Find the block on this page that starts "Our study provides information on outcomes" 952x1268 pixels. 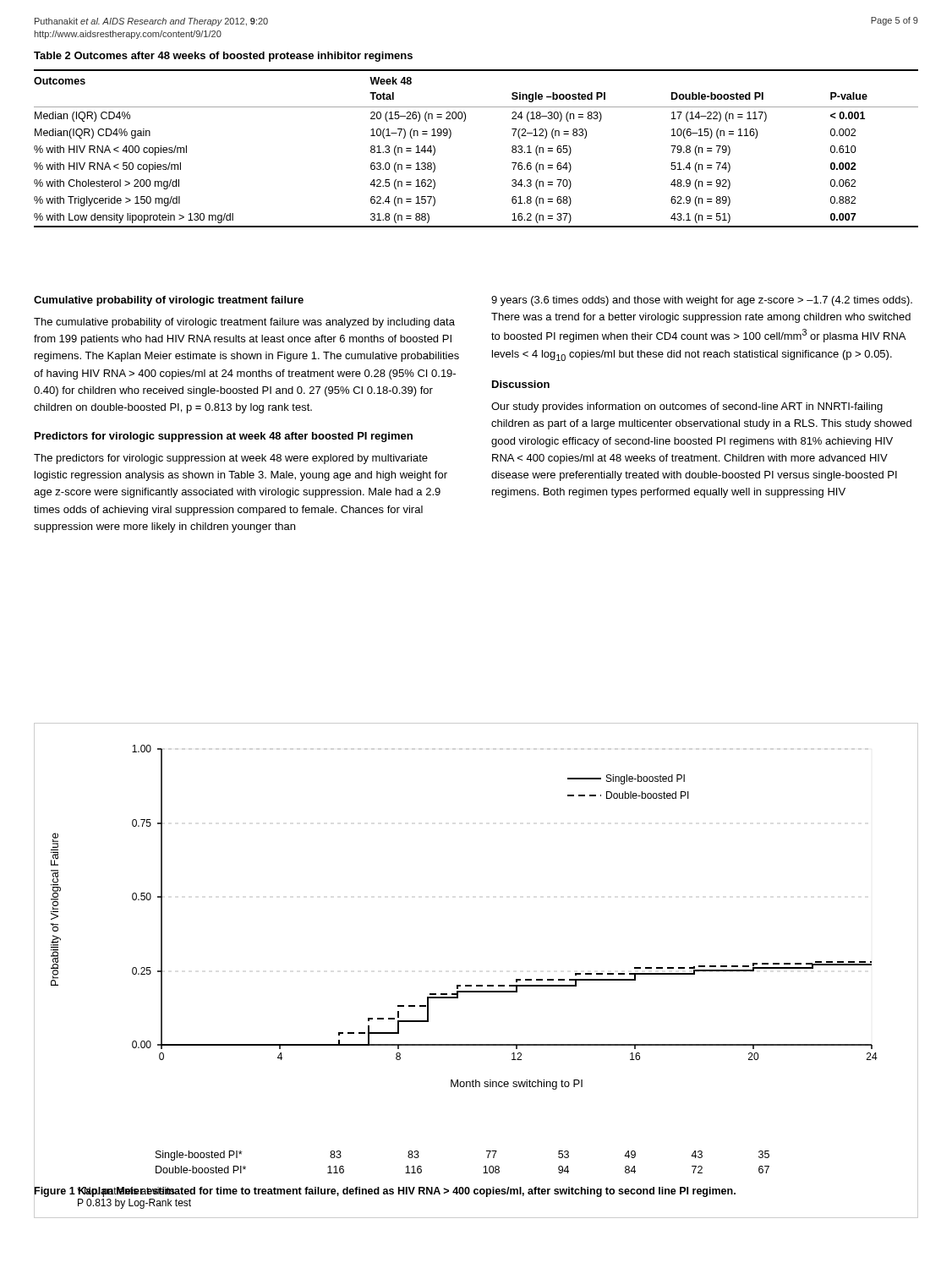point(702,449)
